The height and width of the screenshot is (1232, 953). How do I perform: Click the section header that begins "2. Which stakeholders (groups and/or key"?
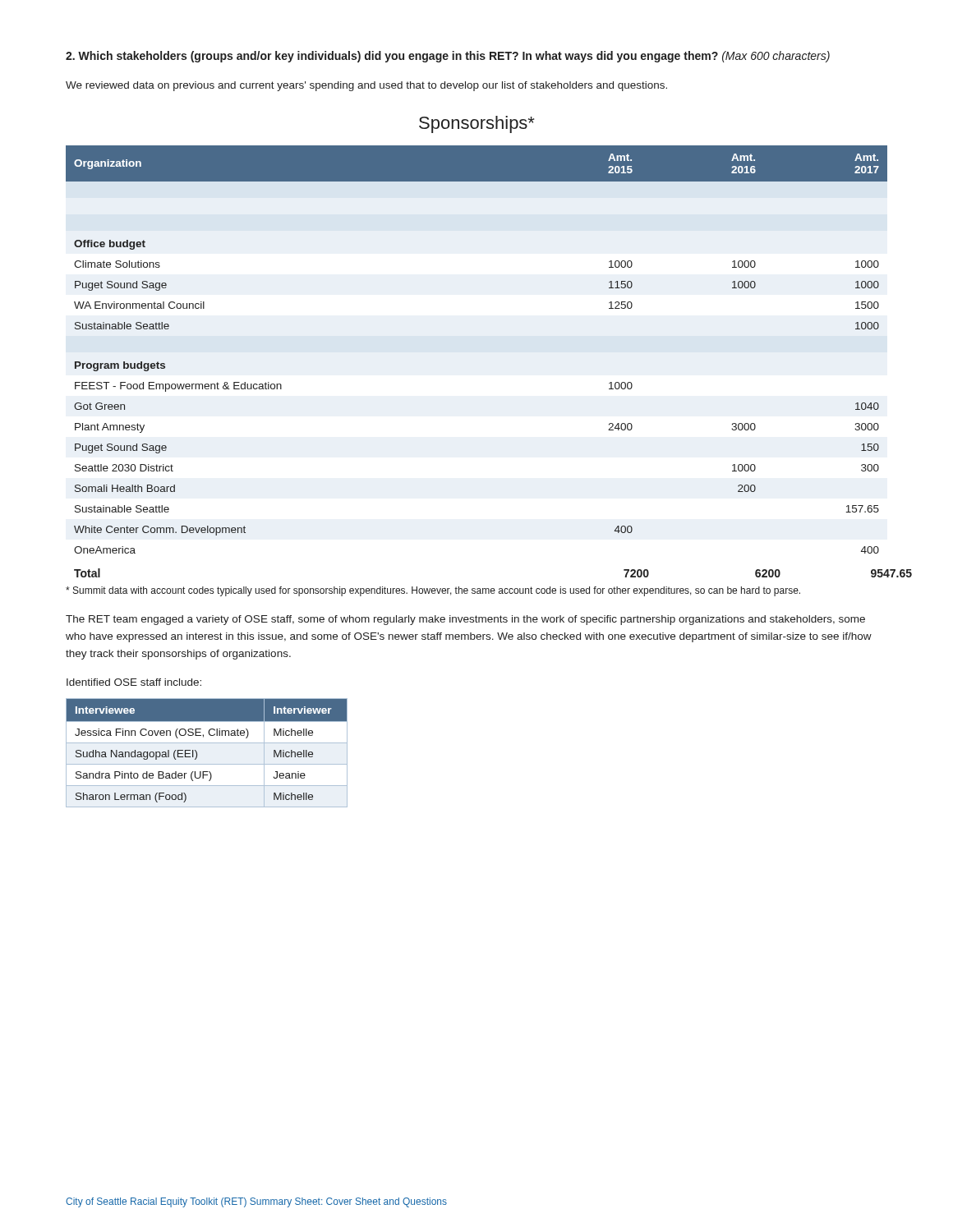pos(448,56)
